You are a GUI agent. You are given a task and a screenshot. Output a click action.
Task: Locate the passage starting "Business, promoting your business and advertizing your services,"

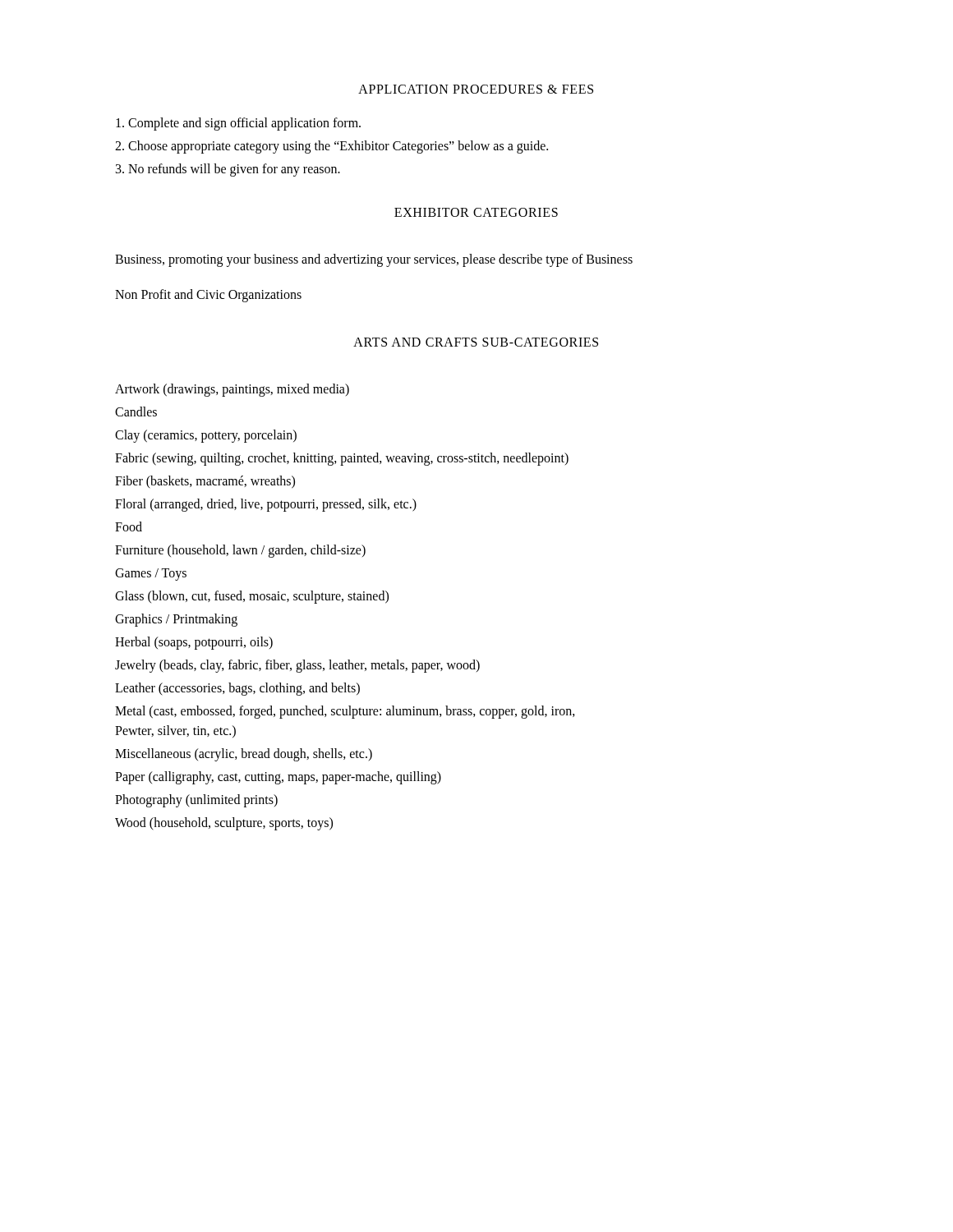pyautogui.click(x=374, y=259)
